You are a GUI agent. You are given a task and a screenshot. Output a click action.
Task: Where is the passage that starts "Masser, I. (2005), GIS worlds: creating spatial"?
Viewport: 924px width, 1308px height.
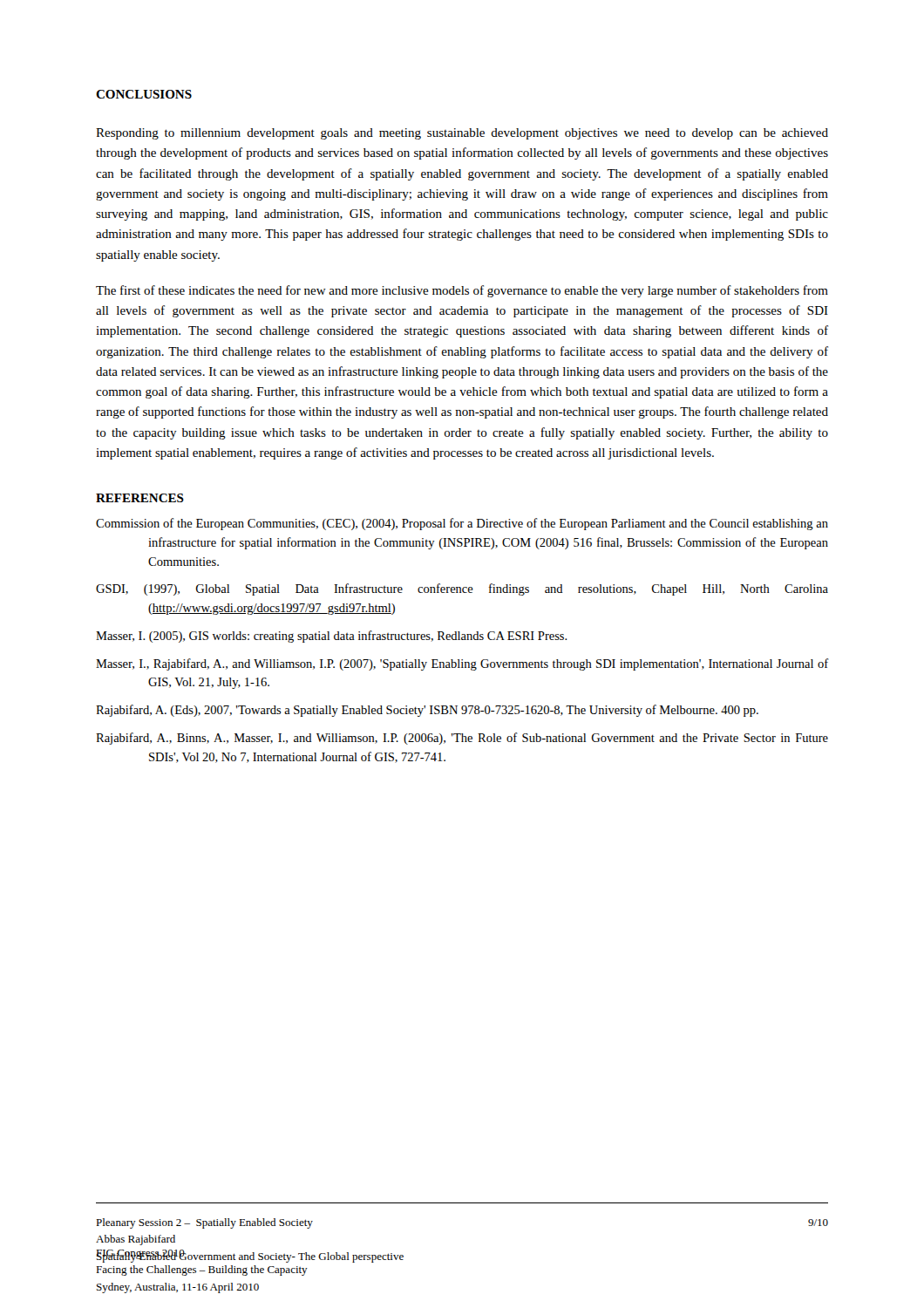332,635
